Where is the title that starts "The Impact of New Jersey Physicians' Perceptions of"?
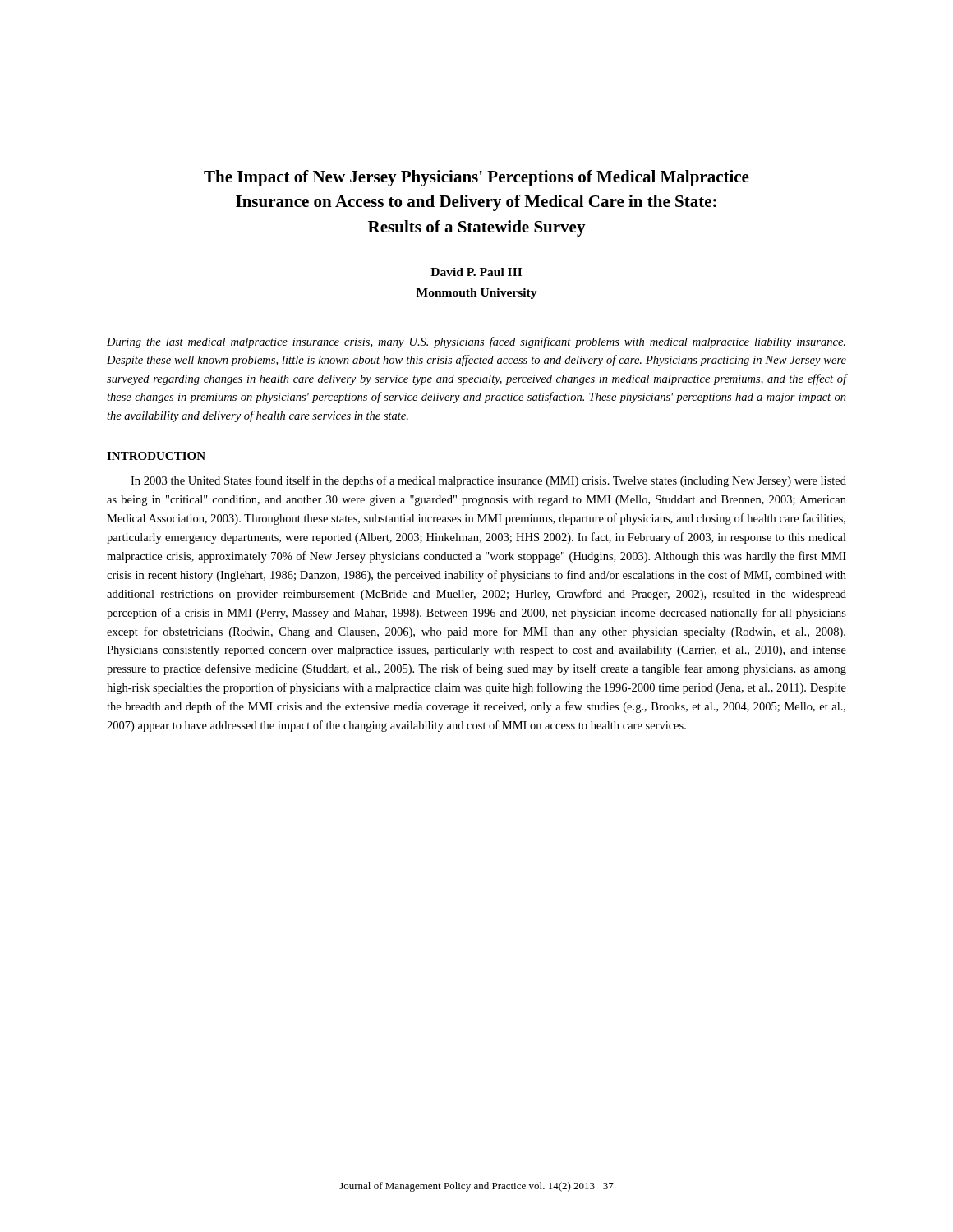Image resolution: width=953 pixels, height=1232 pixels. click(x=476, y=202)
